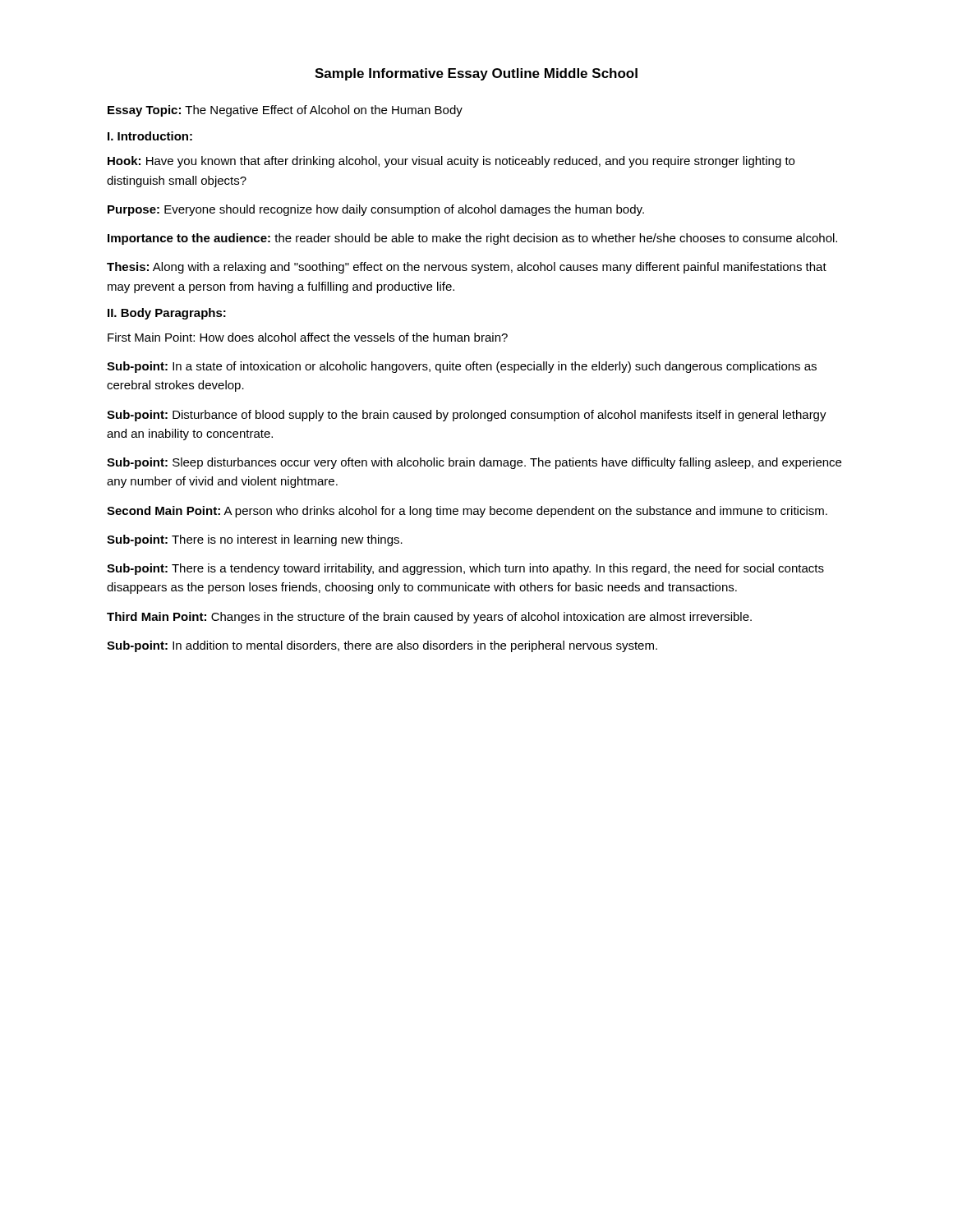Locate the block of text that opens with "Thesis: Along with a relaxing and "soothing""
The width and height of the screenshot is (953, 1232).
(466, 276)
